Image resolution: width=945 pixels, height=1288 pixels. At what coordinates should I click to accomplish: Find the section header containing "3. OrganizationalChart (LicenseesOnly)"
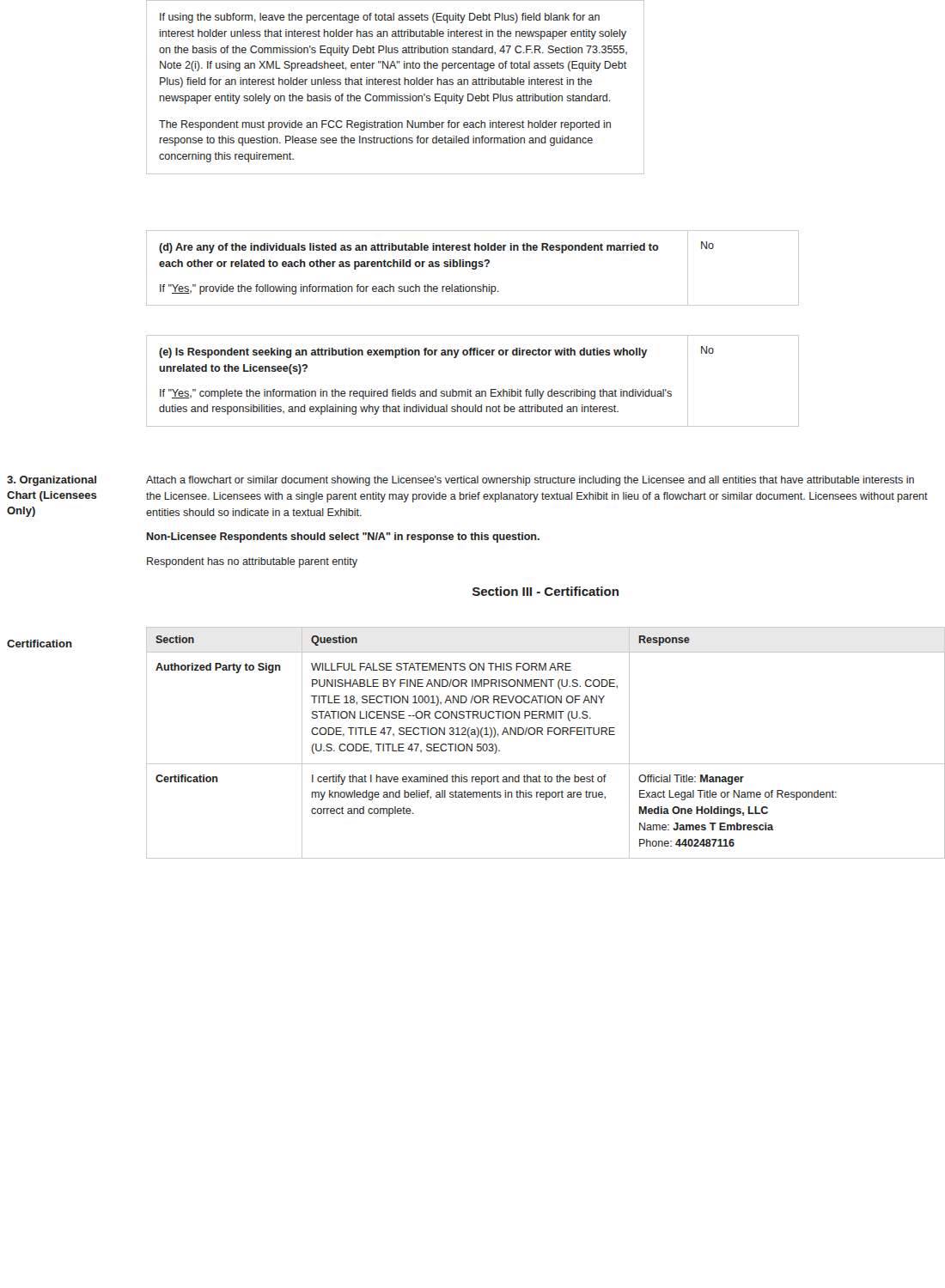point(52,495)
